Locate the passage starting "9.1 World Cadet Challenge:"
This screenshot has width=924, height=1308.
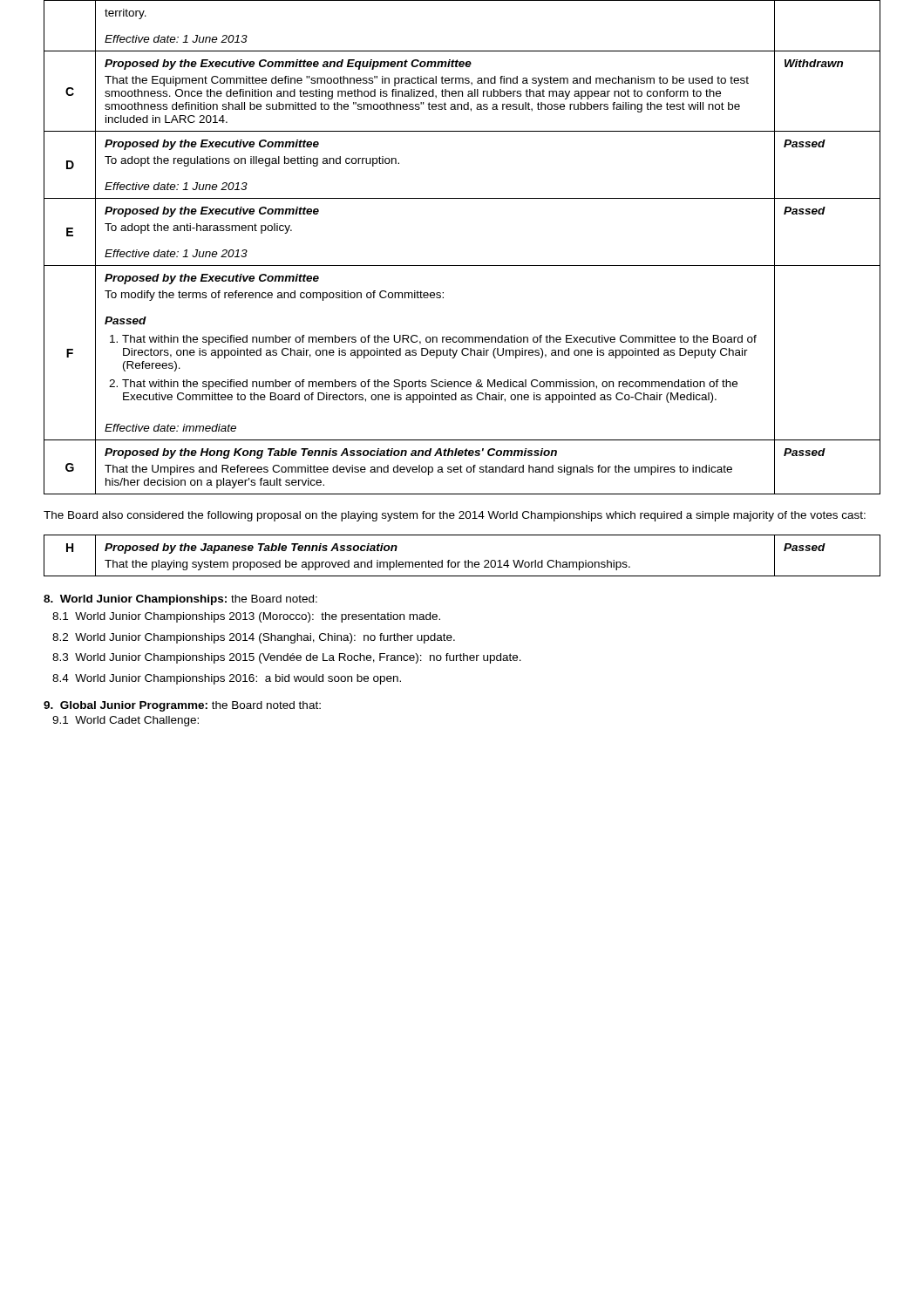point(126,720)
